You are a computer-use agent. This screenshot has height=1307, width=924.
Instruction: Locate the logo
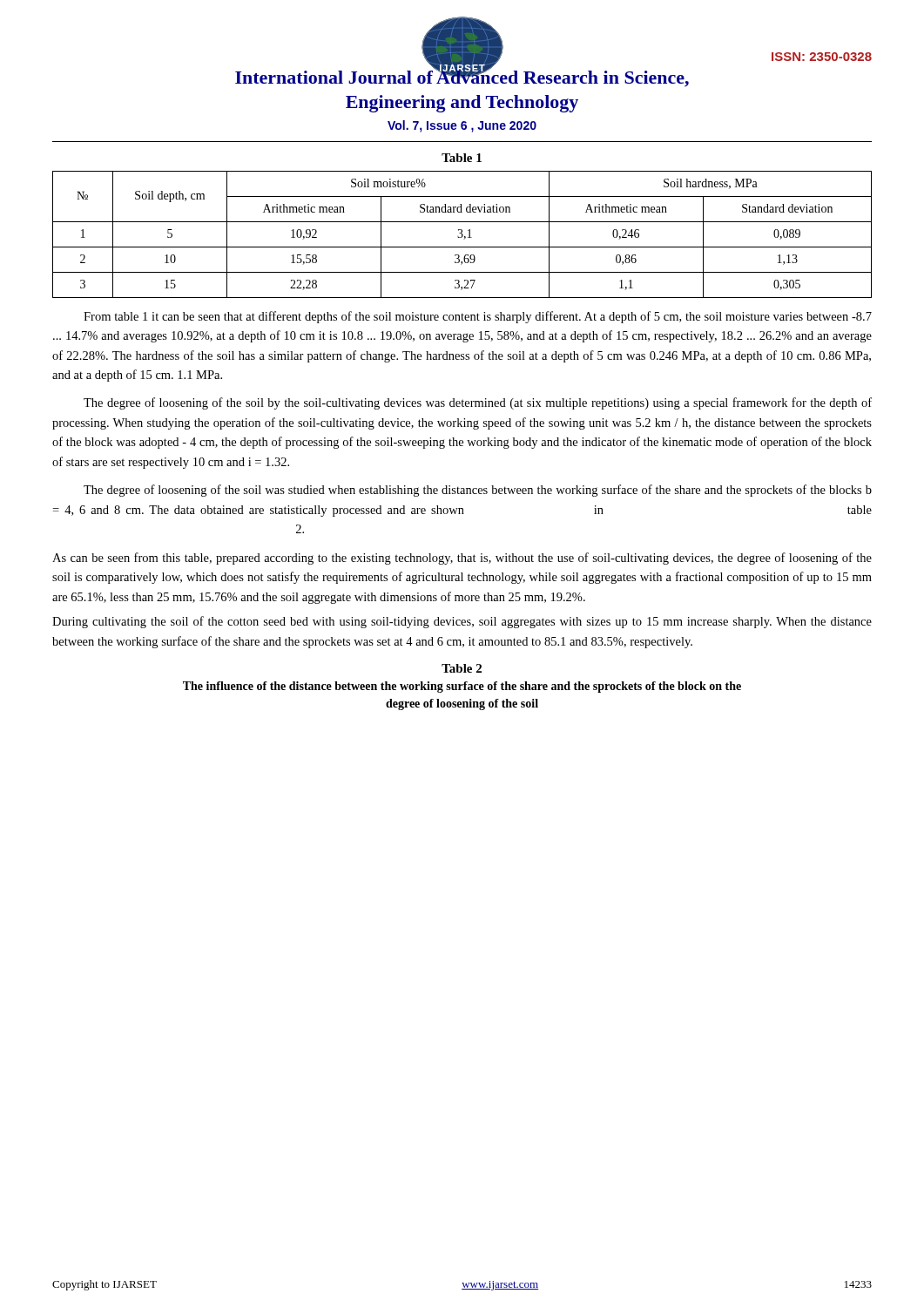coord(462,47)
